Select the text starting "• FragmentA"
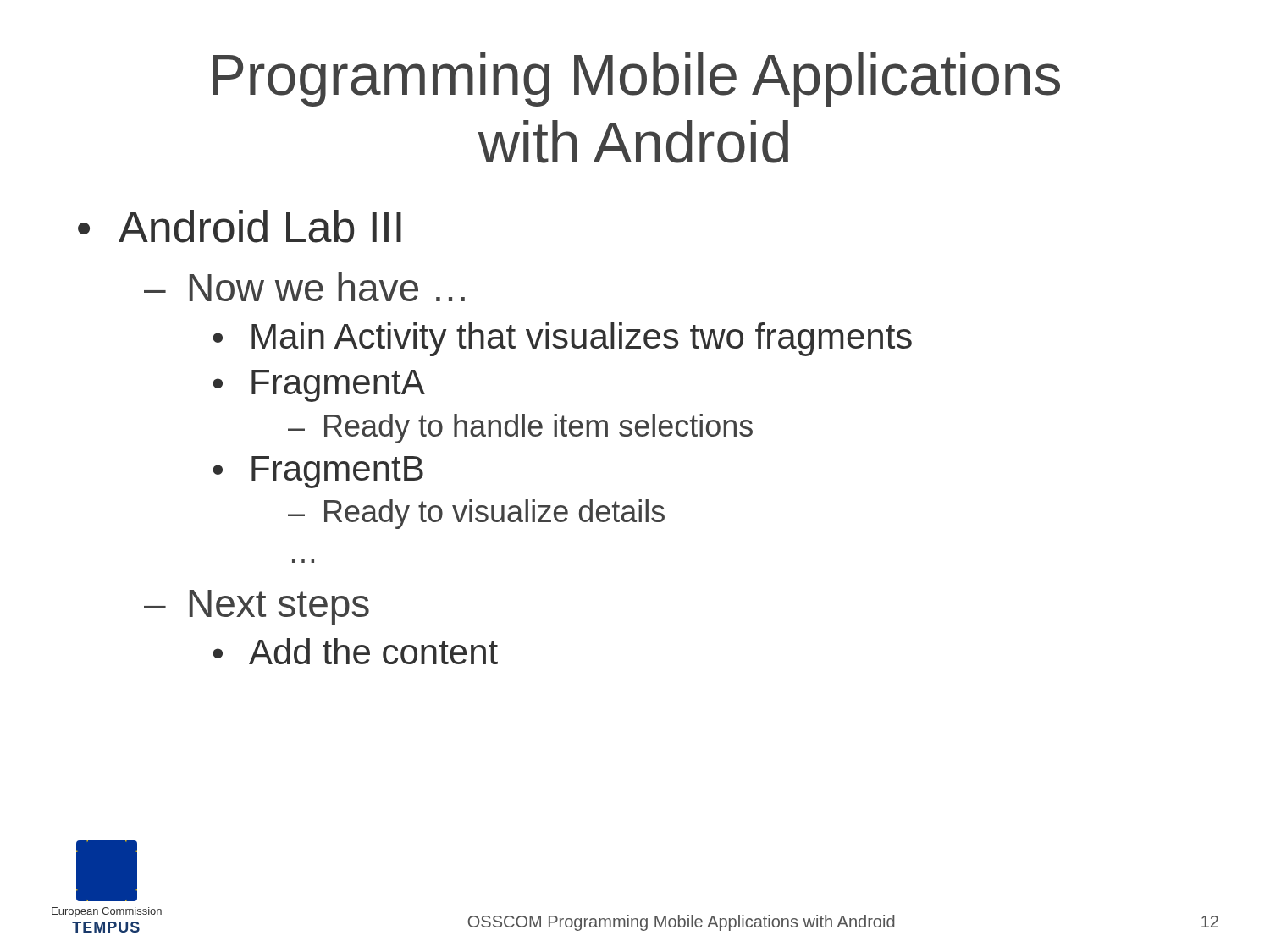The height and width of the screenshot is (952, 1270). click(x=318, y=384)
